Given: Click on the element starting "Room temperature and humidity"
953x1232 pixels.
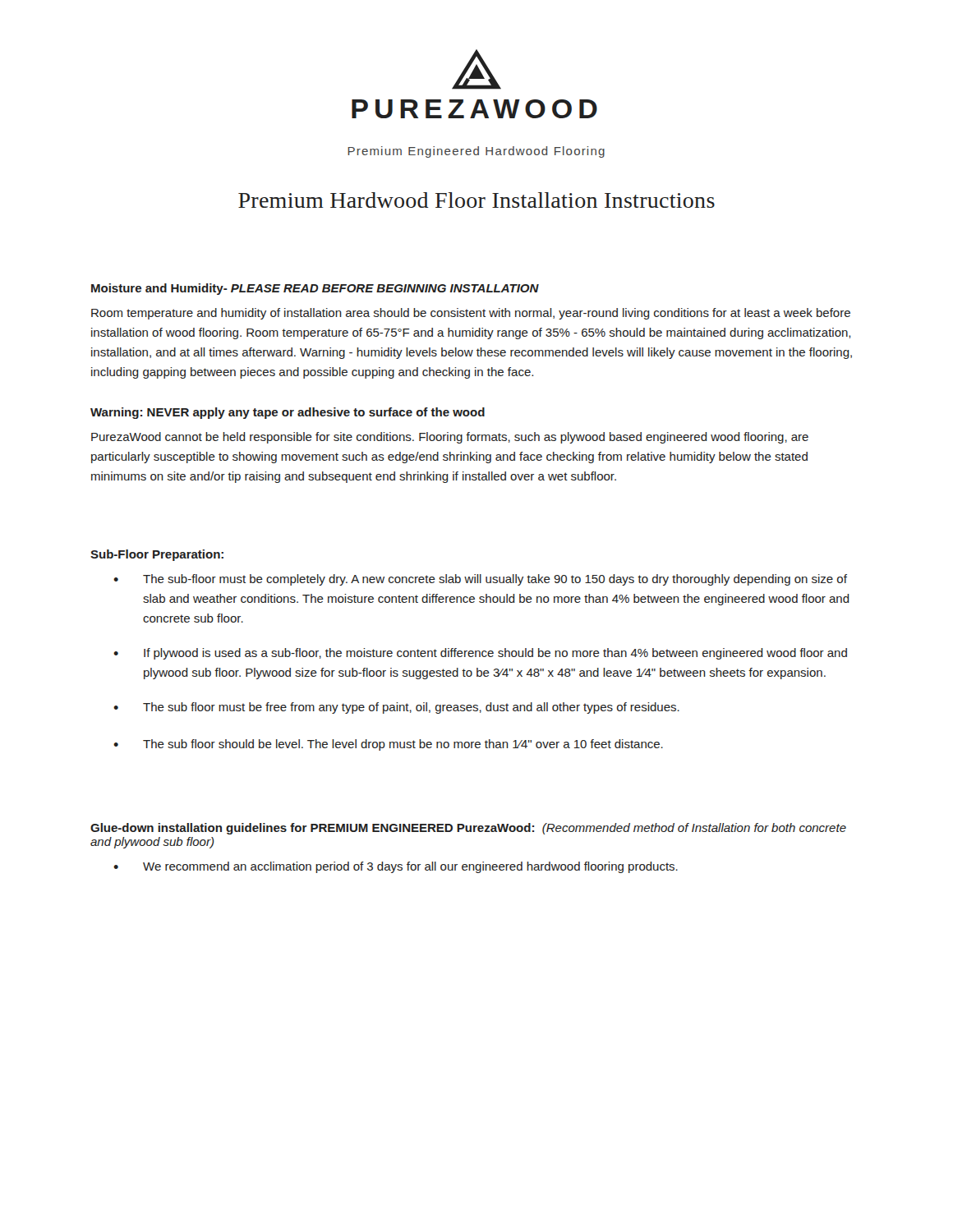Looking at the screenshot, I should [x=472, y=342].
